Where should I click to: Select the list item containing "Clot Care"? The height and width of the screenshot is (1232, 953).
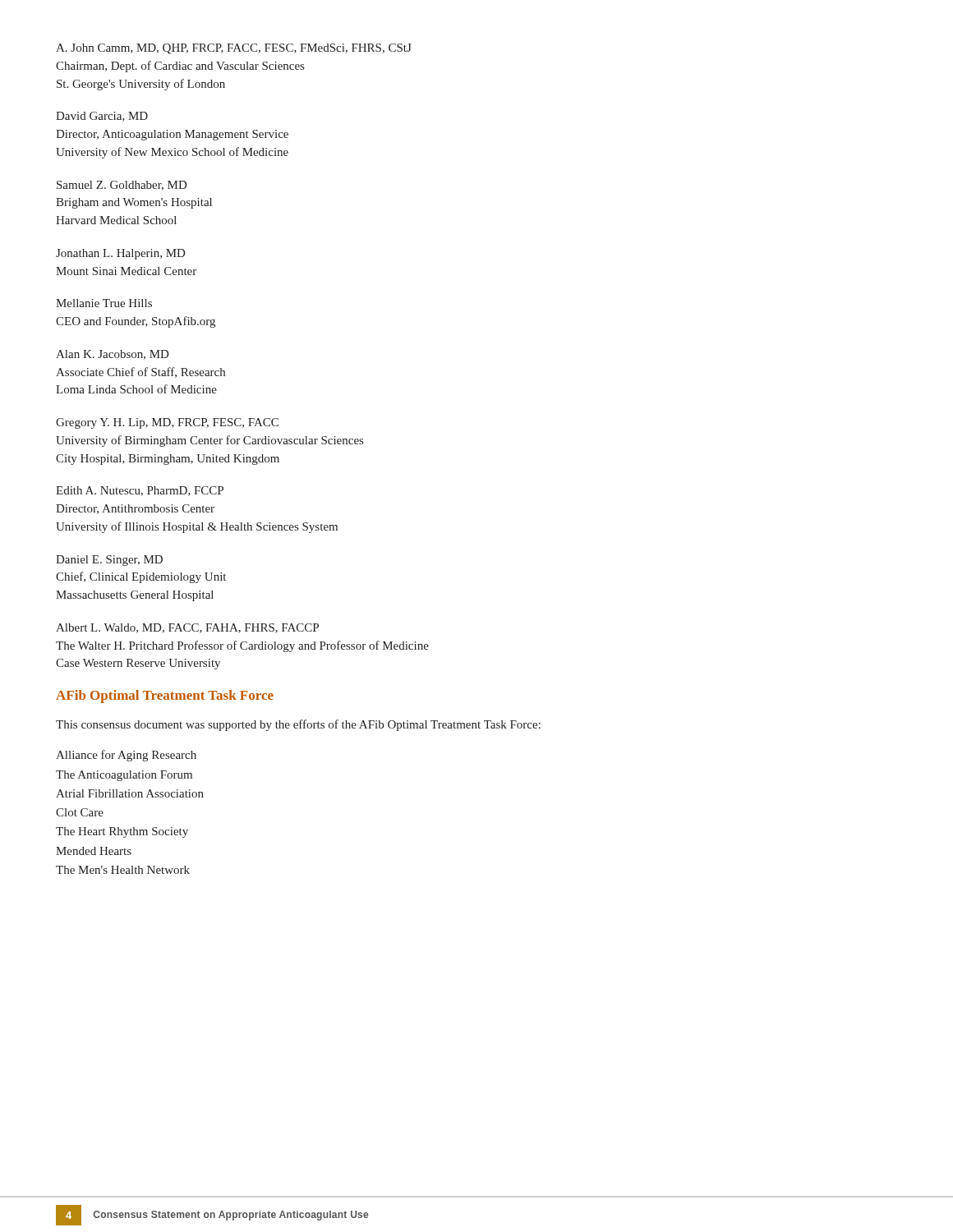tap(80, 812)
